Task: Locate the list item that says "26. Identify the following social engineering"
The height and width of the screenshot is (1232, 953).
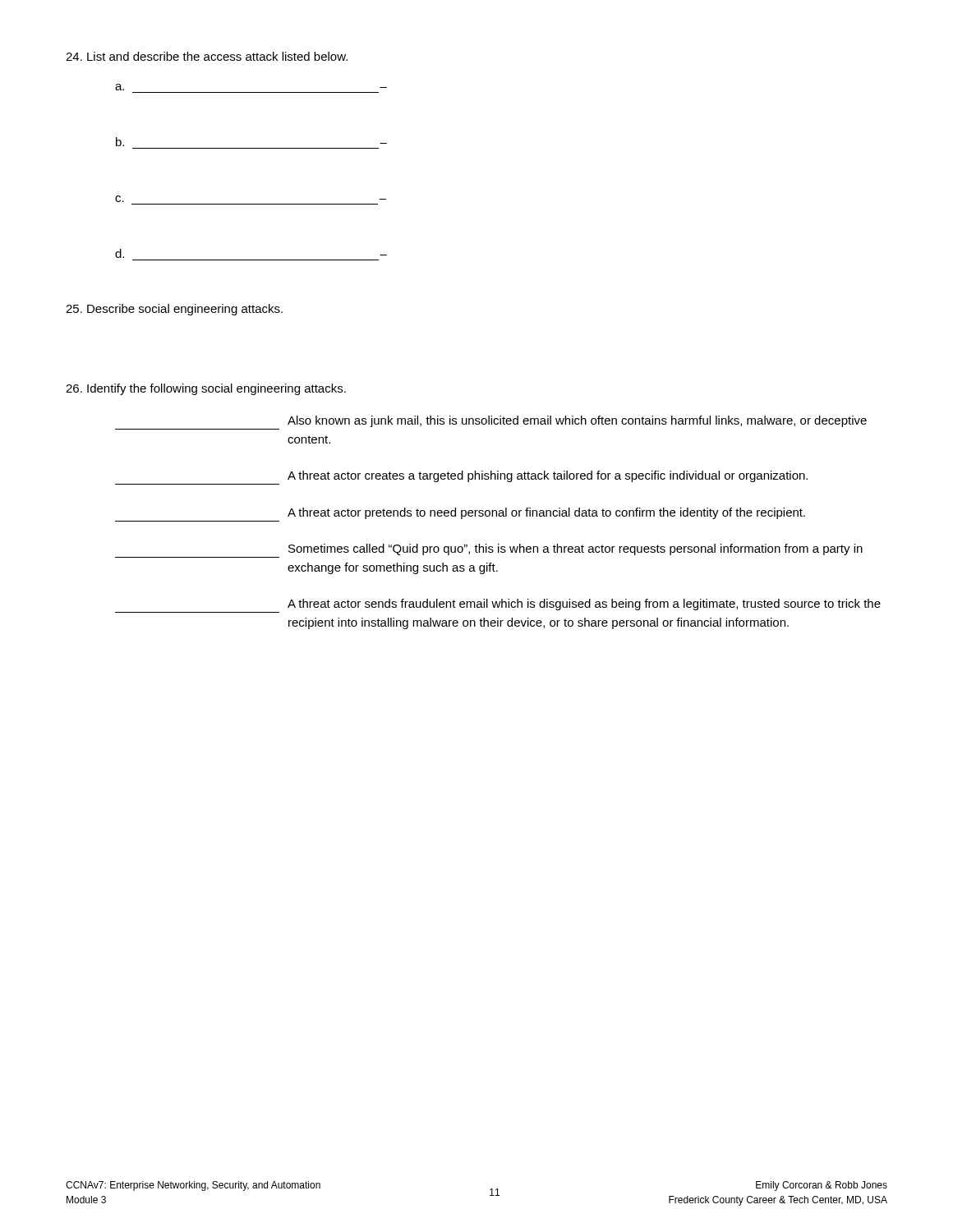Action: click(x=206, y=388)
